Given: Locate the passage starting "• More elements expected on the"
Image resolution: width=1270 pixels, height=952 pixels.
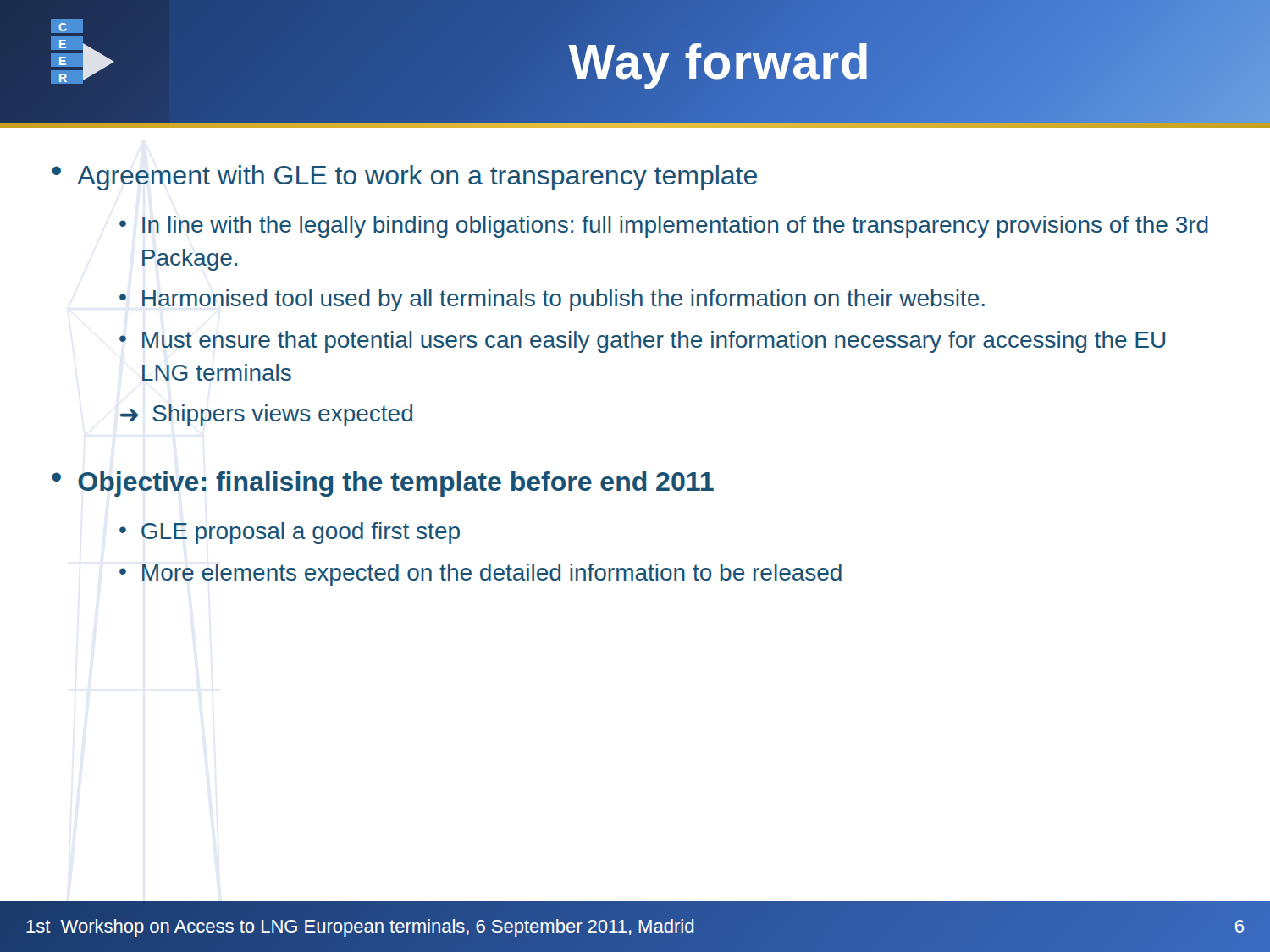Looking at the screenshot, I should click(481, 573).
